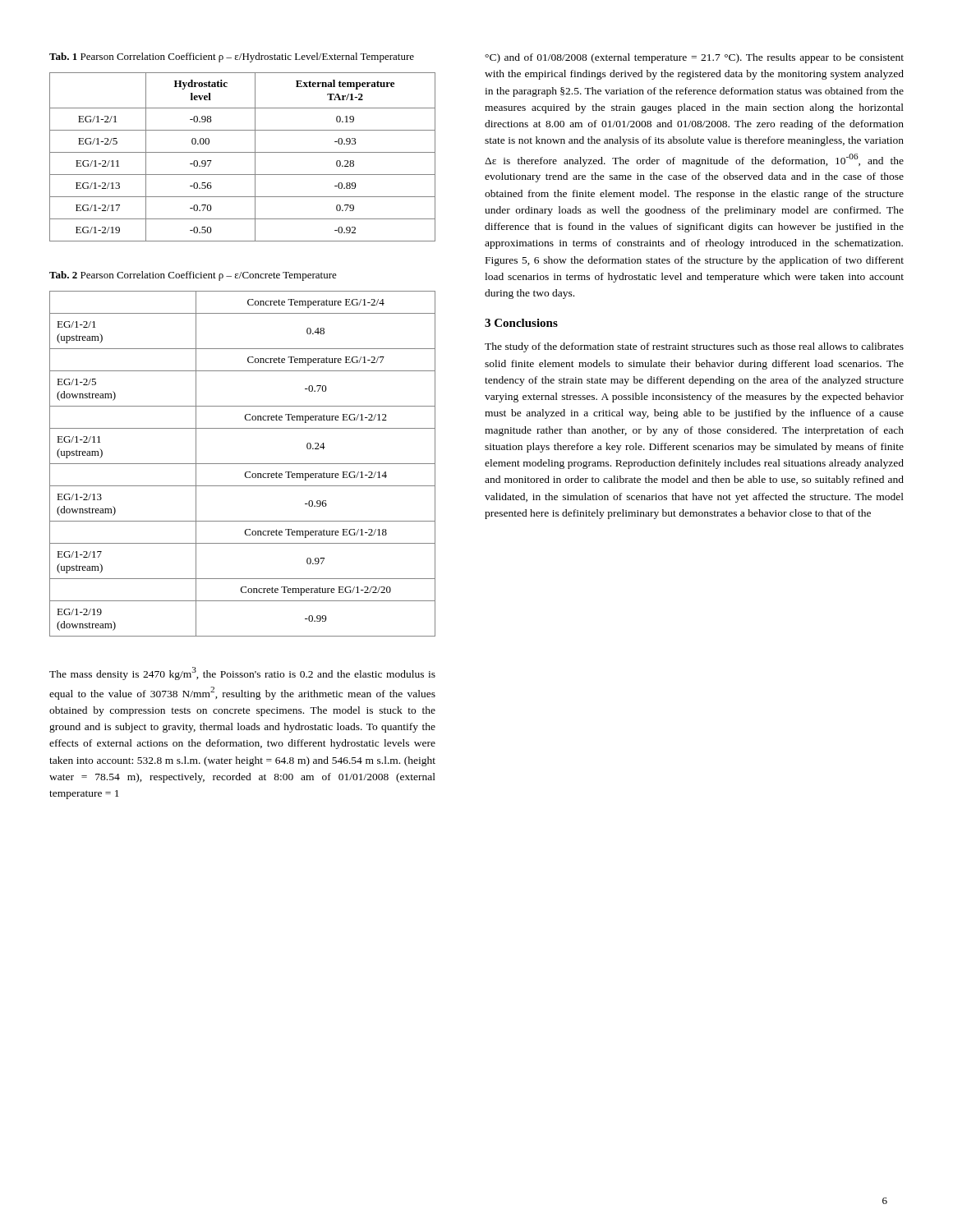Locate the table with the text "Hydrostatic level"
Screen dimensions: 1232x953
[242, 157]
